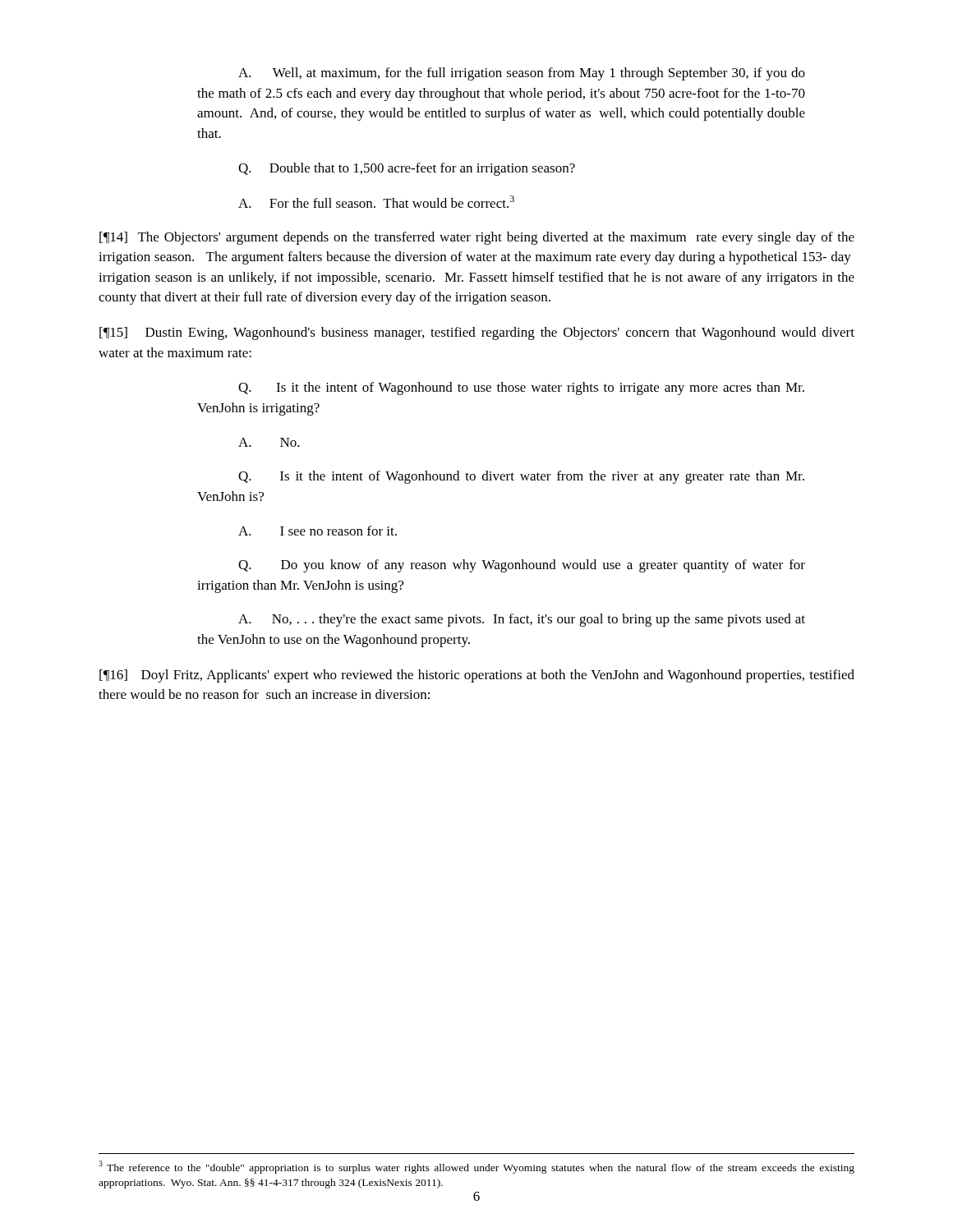Locate the block of text that opens with "A. Well, at maximum, for the full"
Image resolution: width=953 pixels, height=1232 pixels.
[522, 74]
